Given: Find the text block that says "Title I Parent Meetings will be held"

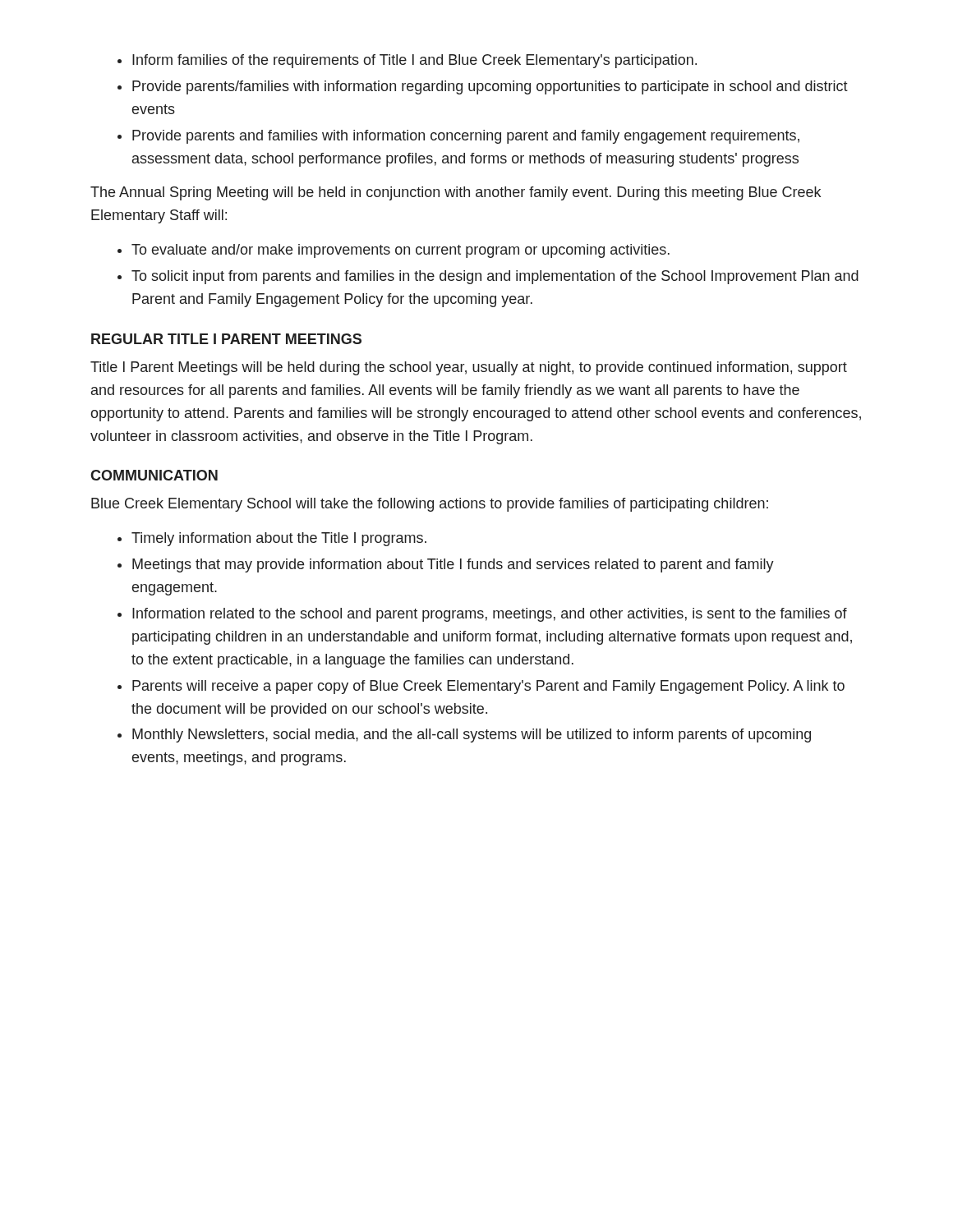Looking at the screenshot, I should click(x=476, y=401).
